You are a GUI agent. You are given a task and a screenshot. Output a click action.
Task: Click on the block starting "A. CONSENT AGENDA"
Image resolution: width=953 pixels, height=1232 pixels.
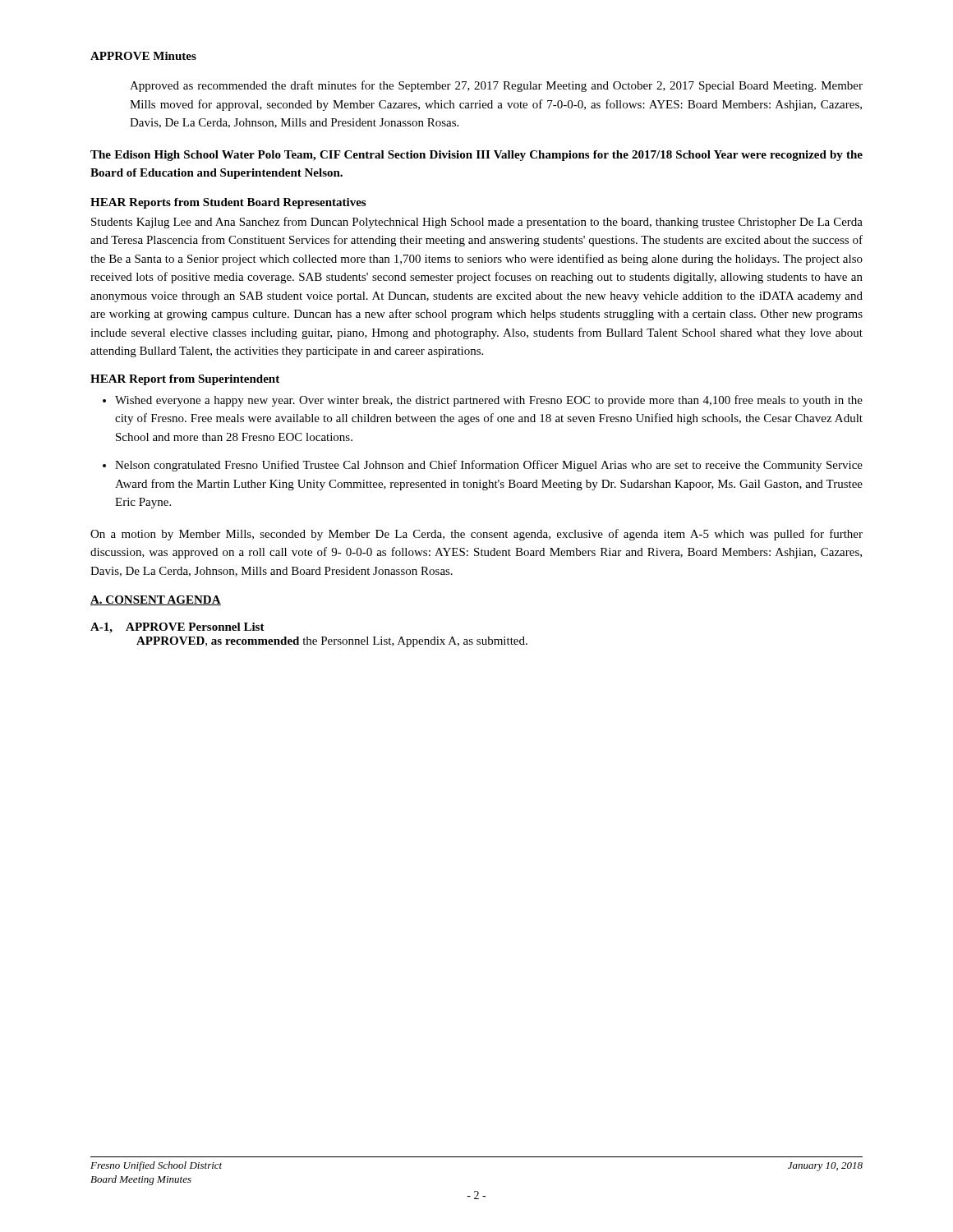(x=155, y=600)
